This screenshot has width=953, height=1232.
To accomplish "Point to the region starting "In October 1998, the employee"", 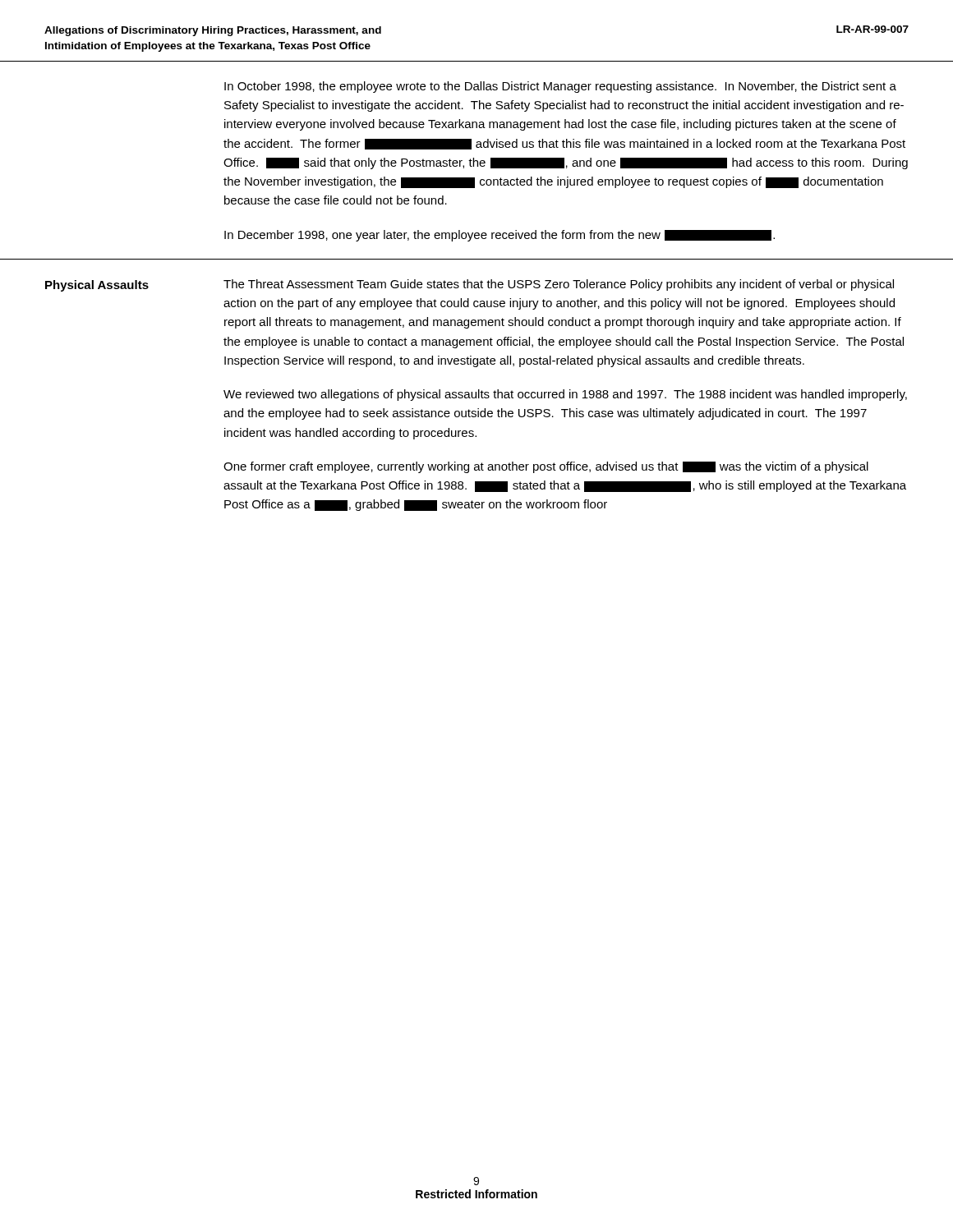I will click(x=566, y=143).
